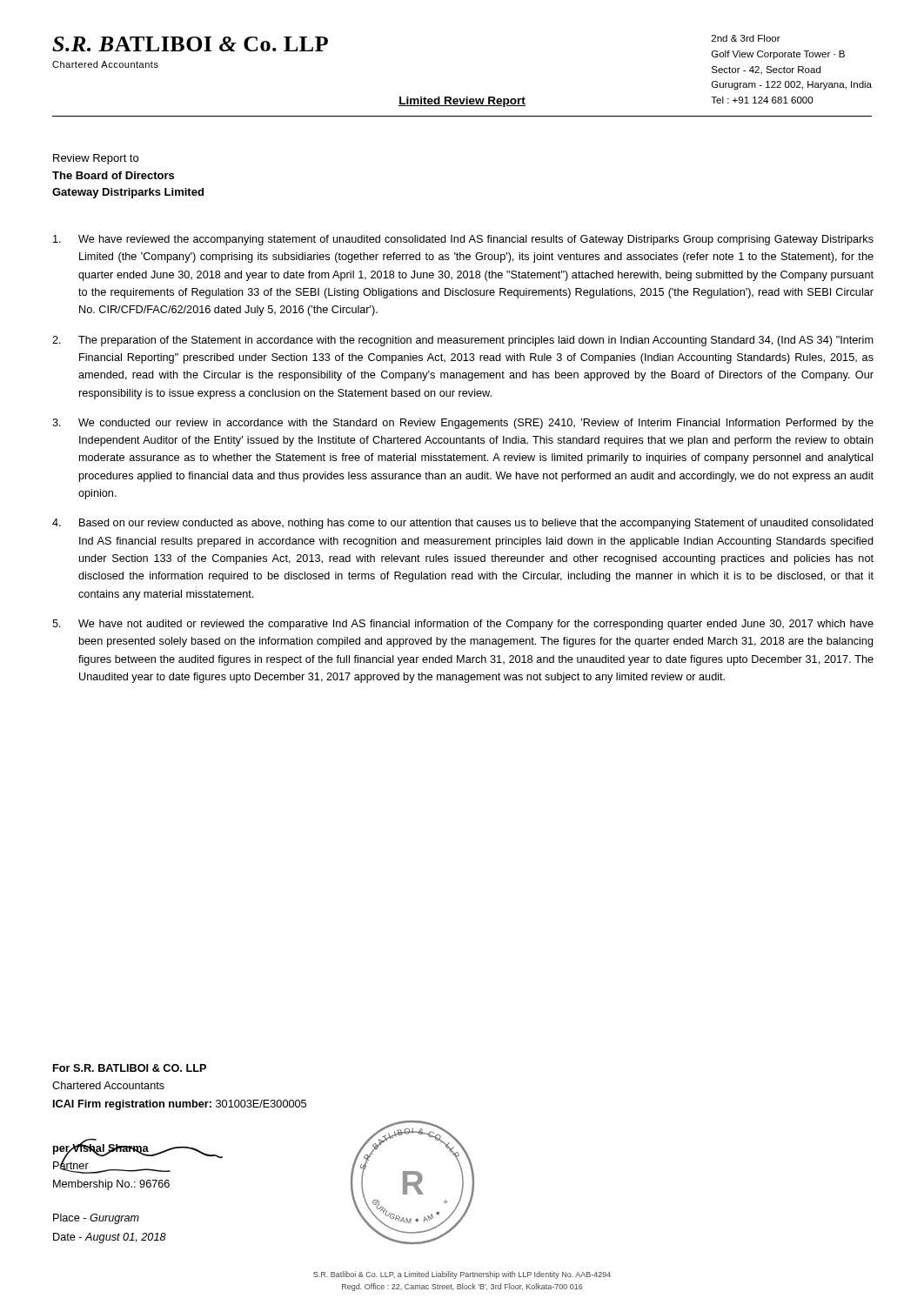The width and height of the screenshot is (924, 1305).
Task: Point to the block beginning "Place - Gurugram Date -"
Action: (x=109, y=1227)
